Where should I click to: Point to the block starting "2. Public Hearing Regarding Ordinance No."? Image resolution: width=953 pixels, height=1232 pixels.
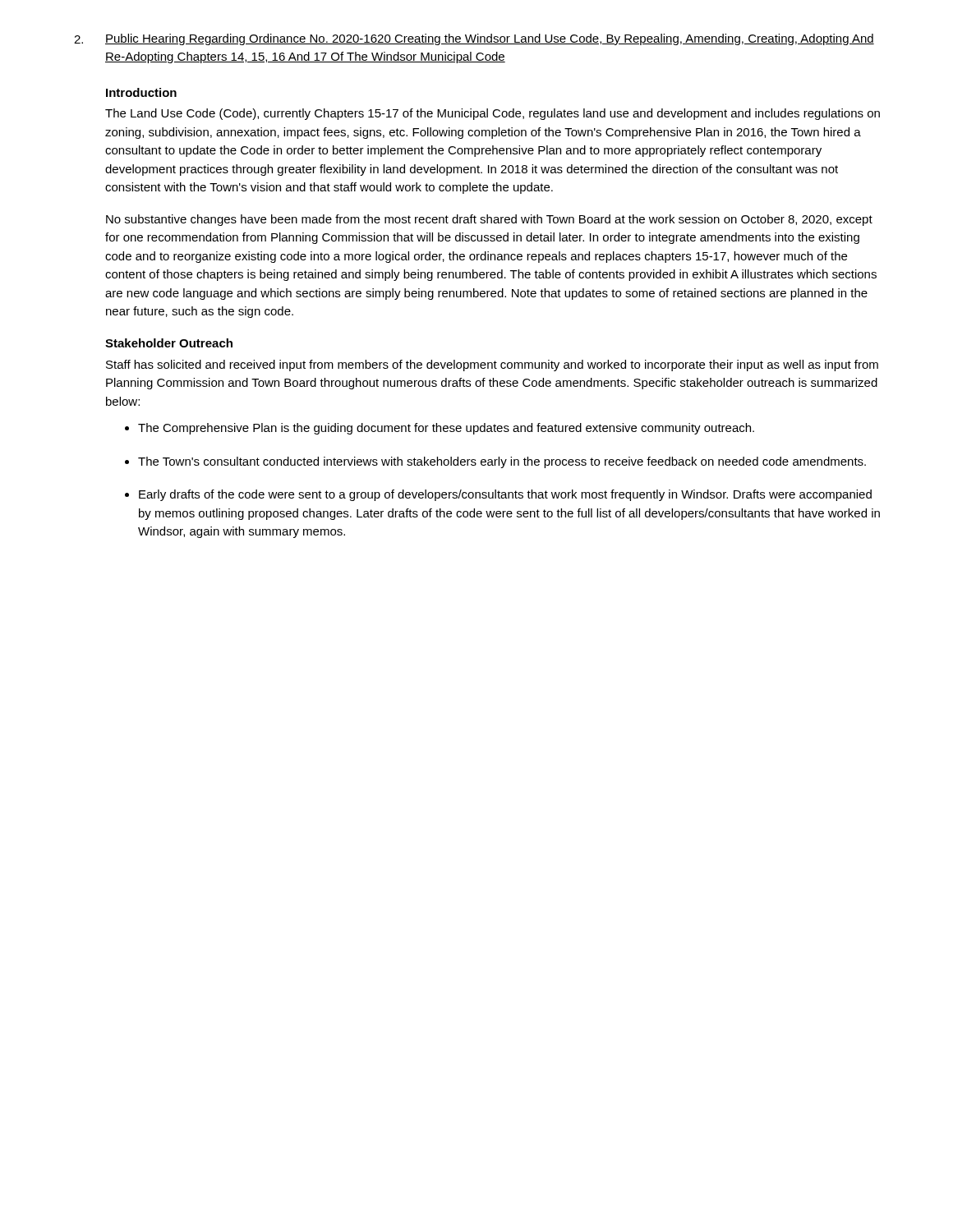coord(481,47)
